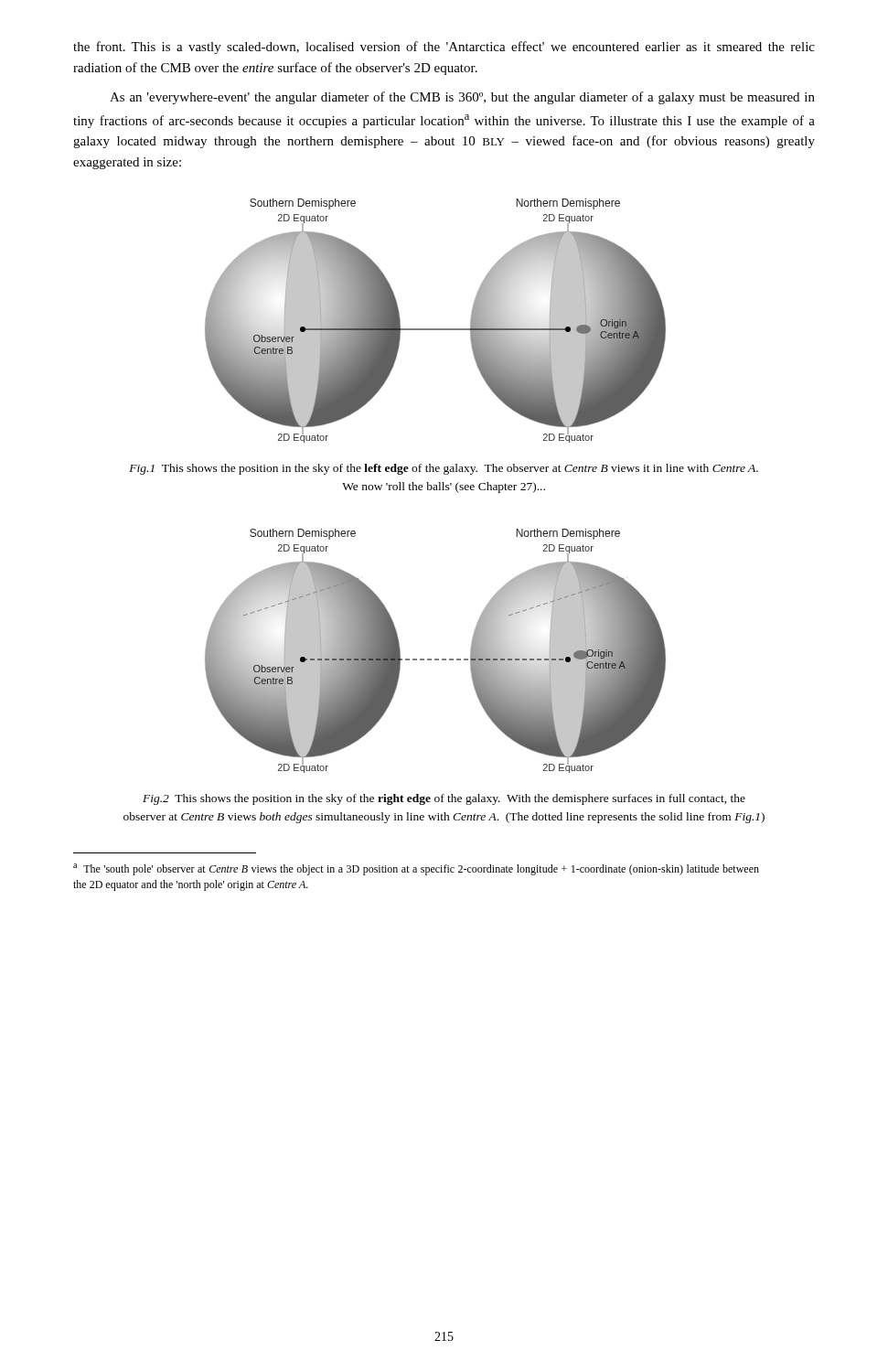Find the caption with the text "Fig.1 This shows the"
Screen dimensions: 1372x888
[x=444, y=477]
